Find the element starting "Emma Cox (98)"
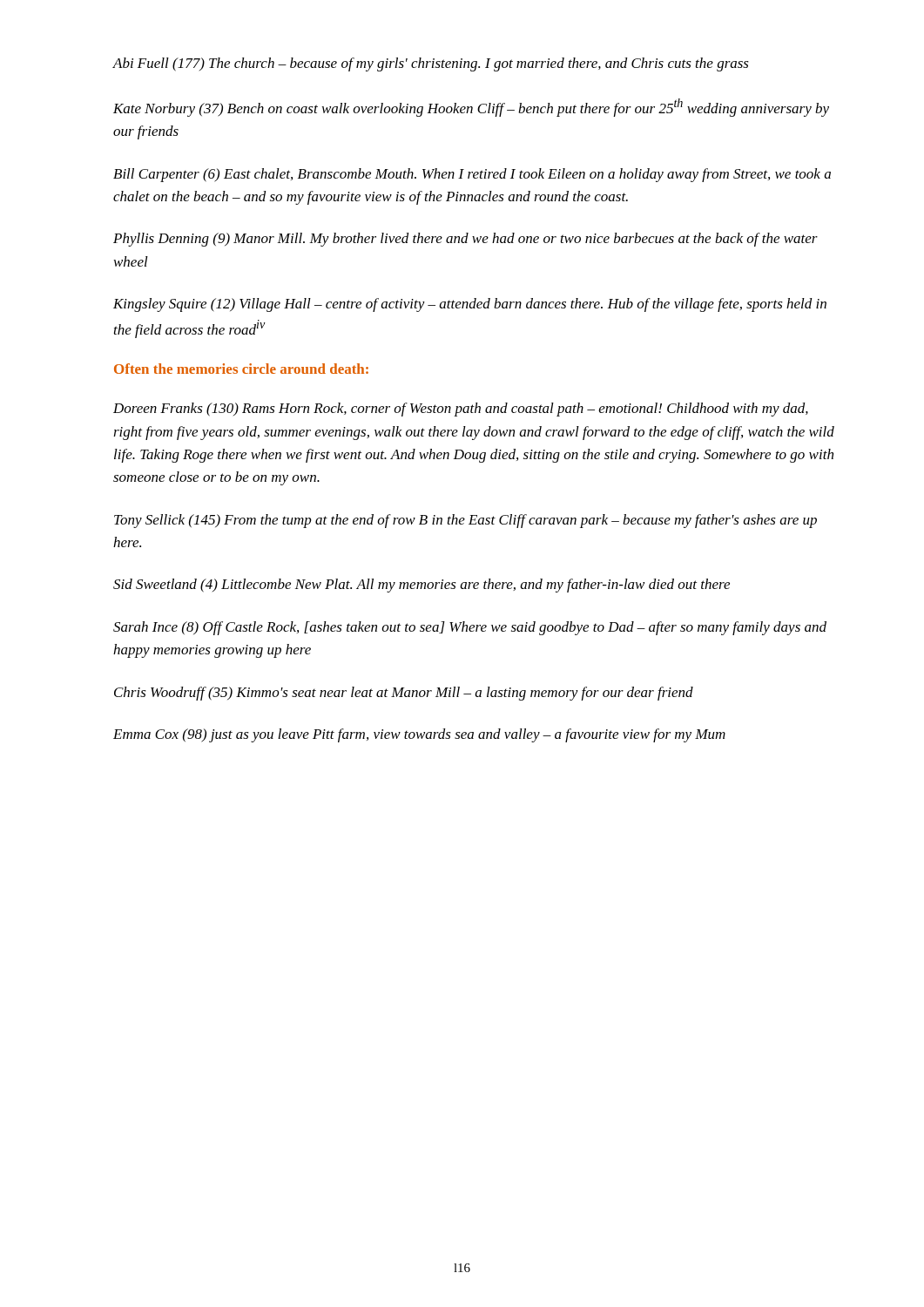 click(x=419, y=734)
